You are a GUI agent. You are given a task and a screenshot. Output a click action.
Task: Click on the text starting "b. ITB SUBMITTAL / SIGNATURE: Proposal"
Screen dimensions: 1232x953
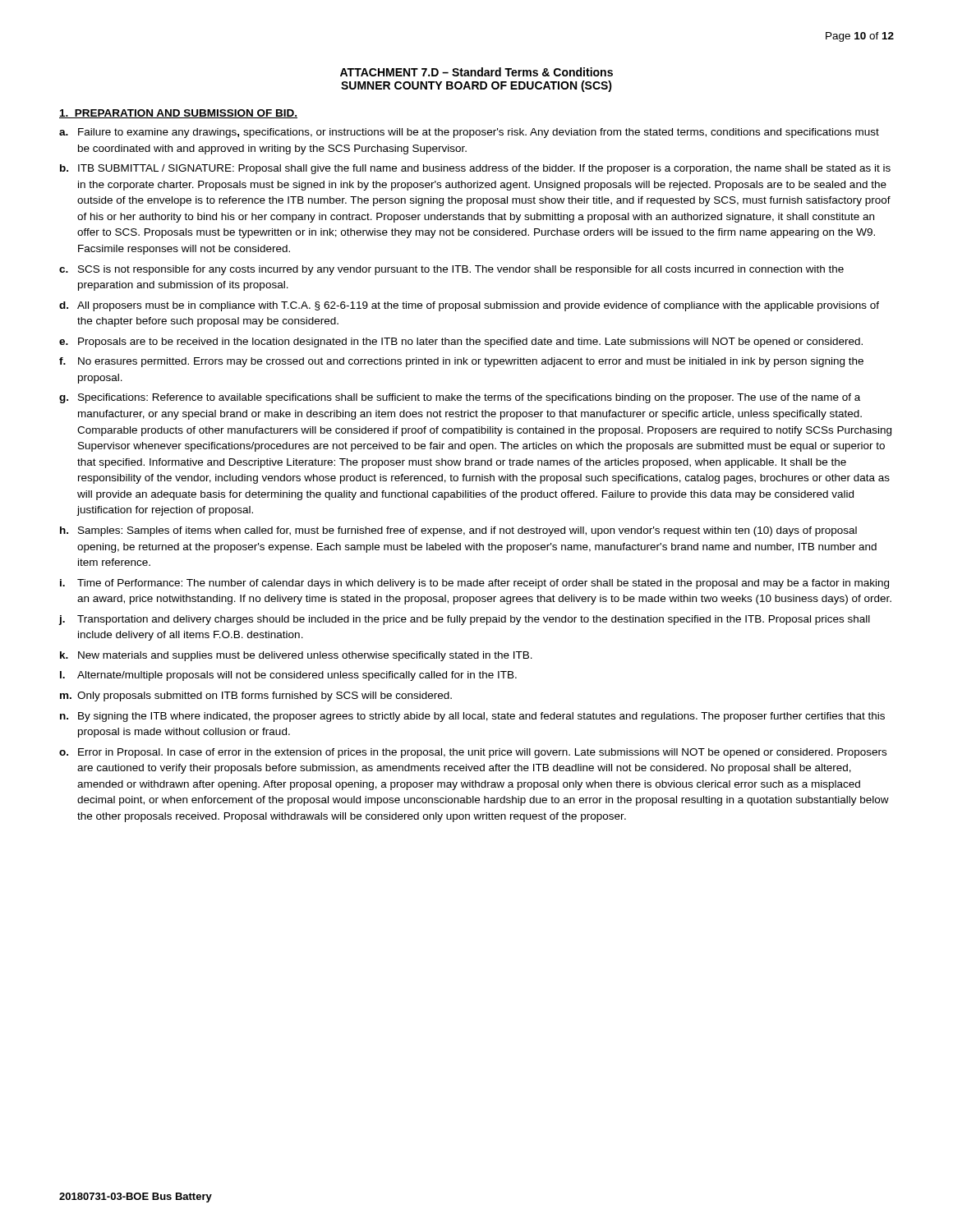[476, 208]
